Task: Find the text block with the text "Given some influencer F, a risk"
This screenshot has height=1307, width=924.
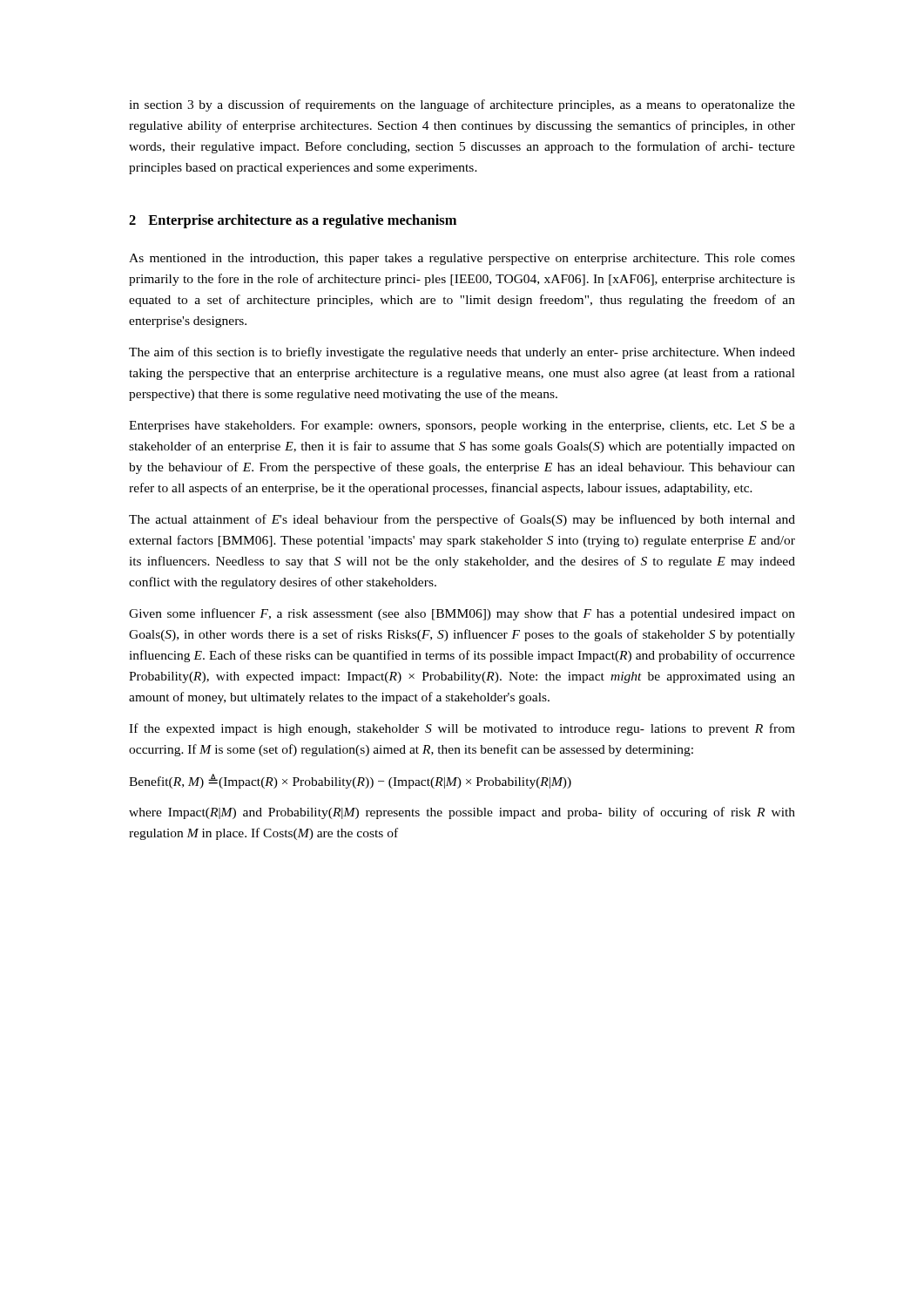Action: 462,655
